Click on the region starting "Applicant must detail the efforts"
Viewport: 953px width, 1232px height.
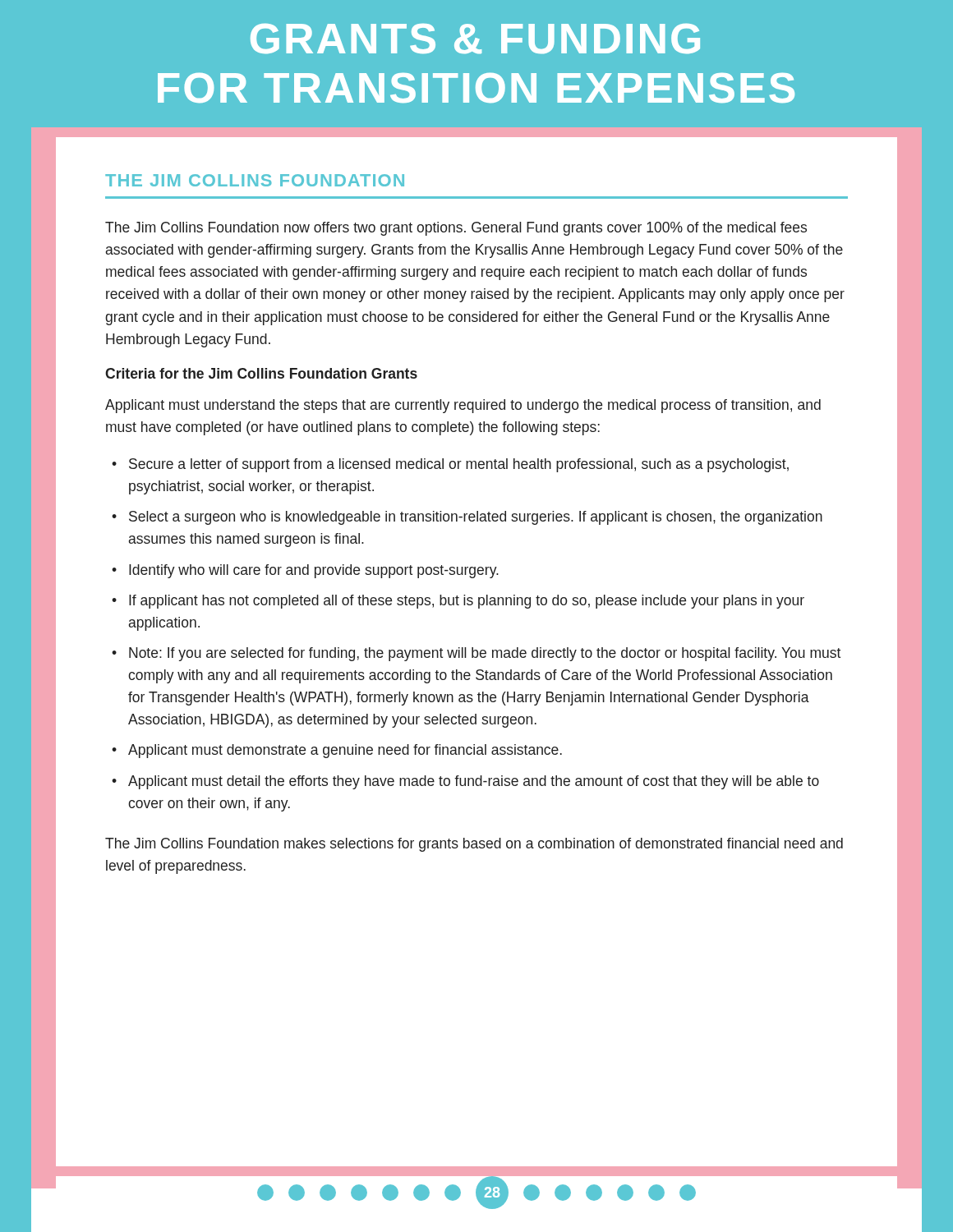pyautogui.click(x=474, y=792)
